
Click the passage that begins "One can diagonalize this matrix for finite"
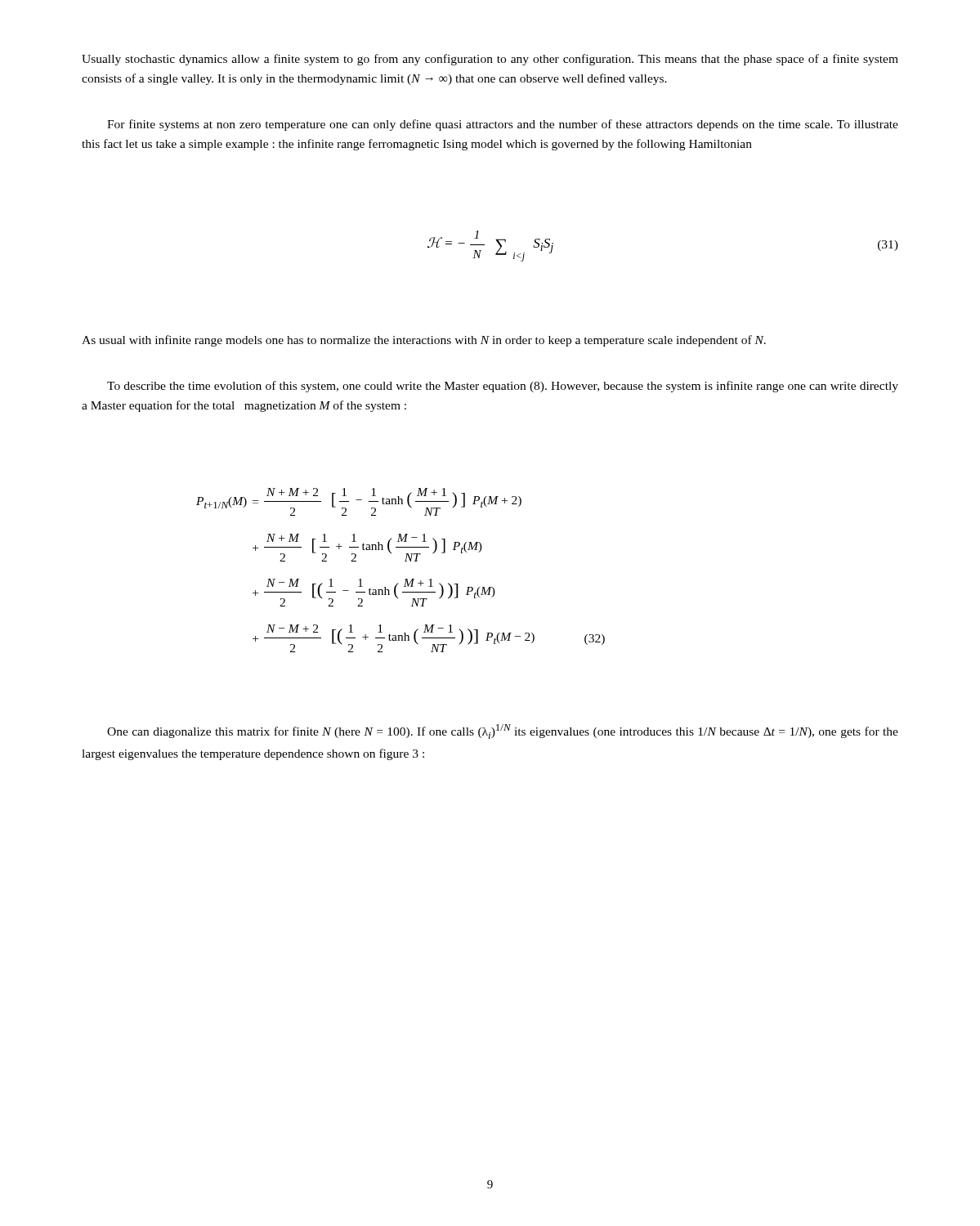(x=490, y=741)
